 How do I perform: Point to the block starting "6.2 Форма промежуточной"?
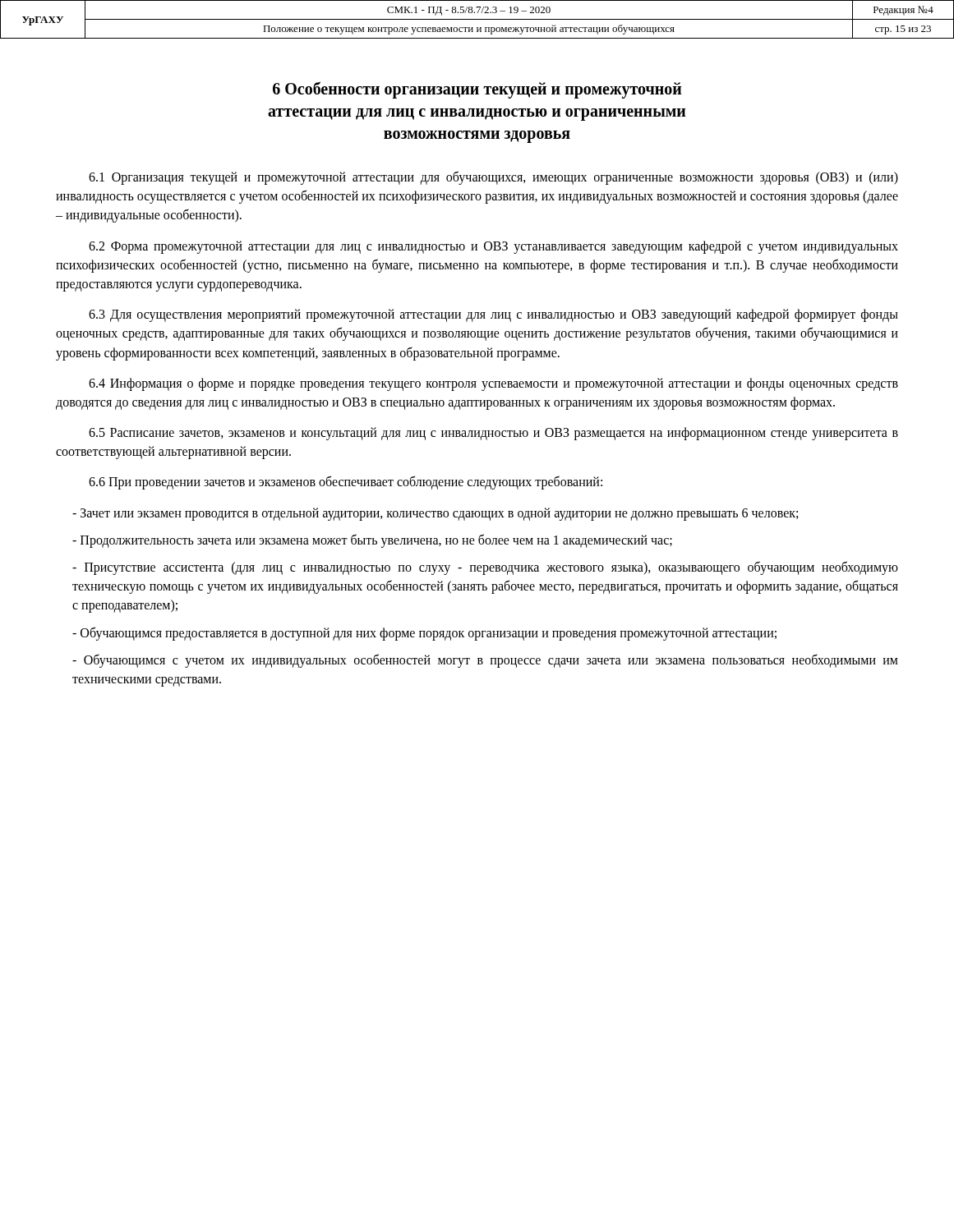click(x=477, y=265)
